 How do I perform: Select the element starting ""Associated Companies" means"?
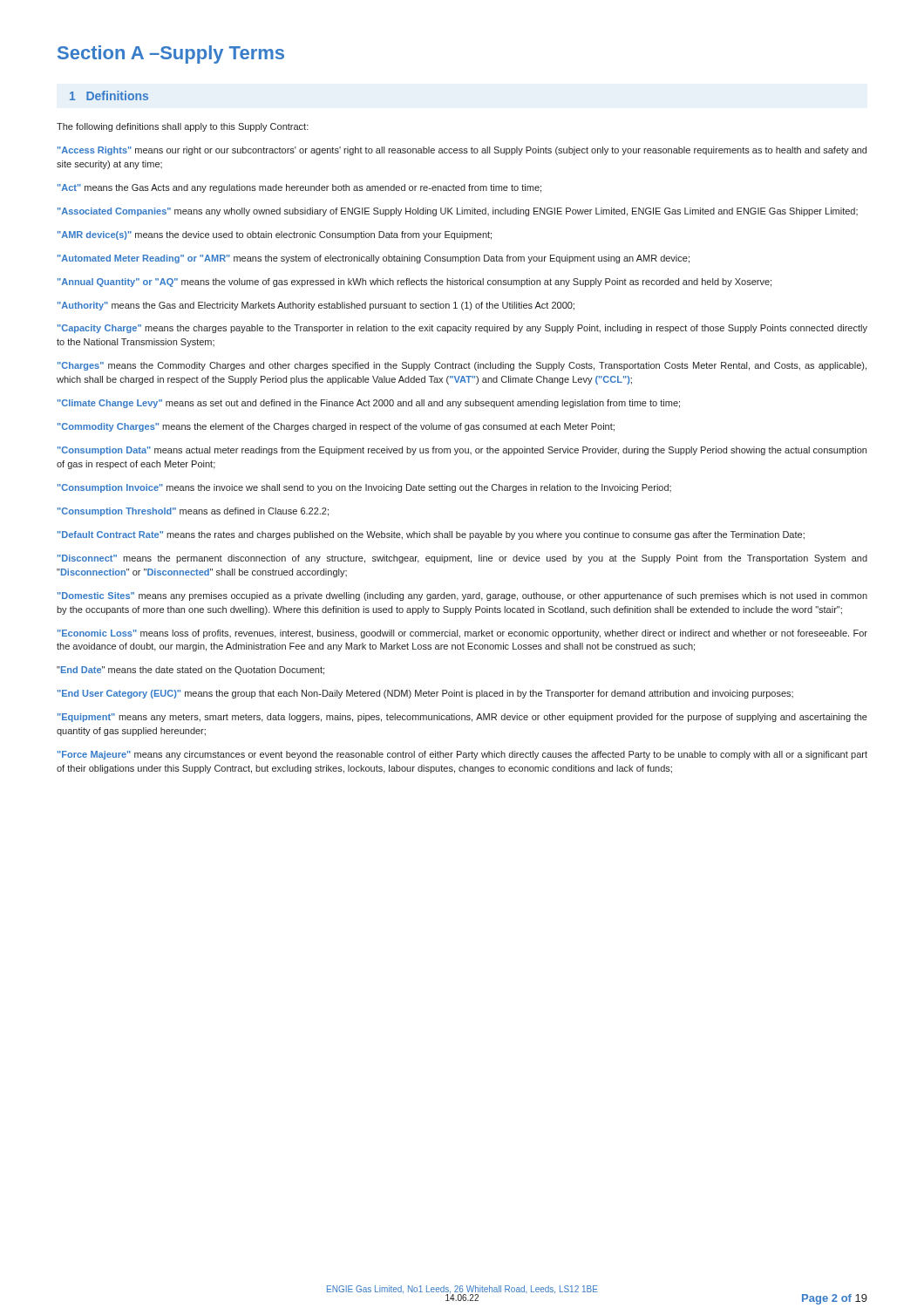point(462,212)
